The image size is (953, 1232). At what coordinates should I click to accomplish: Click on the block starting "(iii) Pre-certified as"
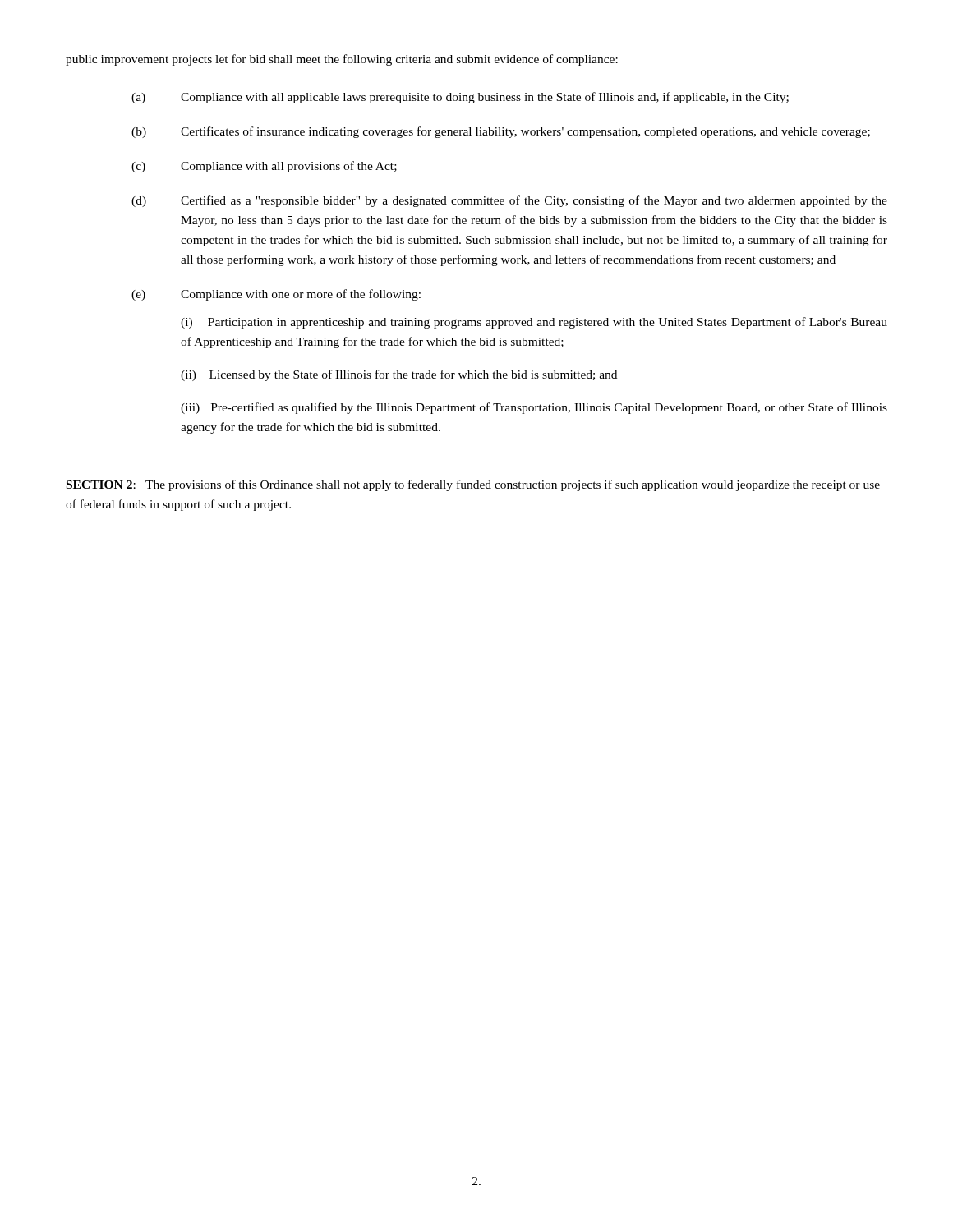pos(534,417)
